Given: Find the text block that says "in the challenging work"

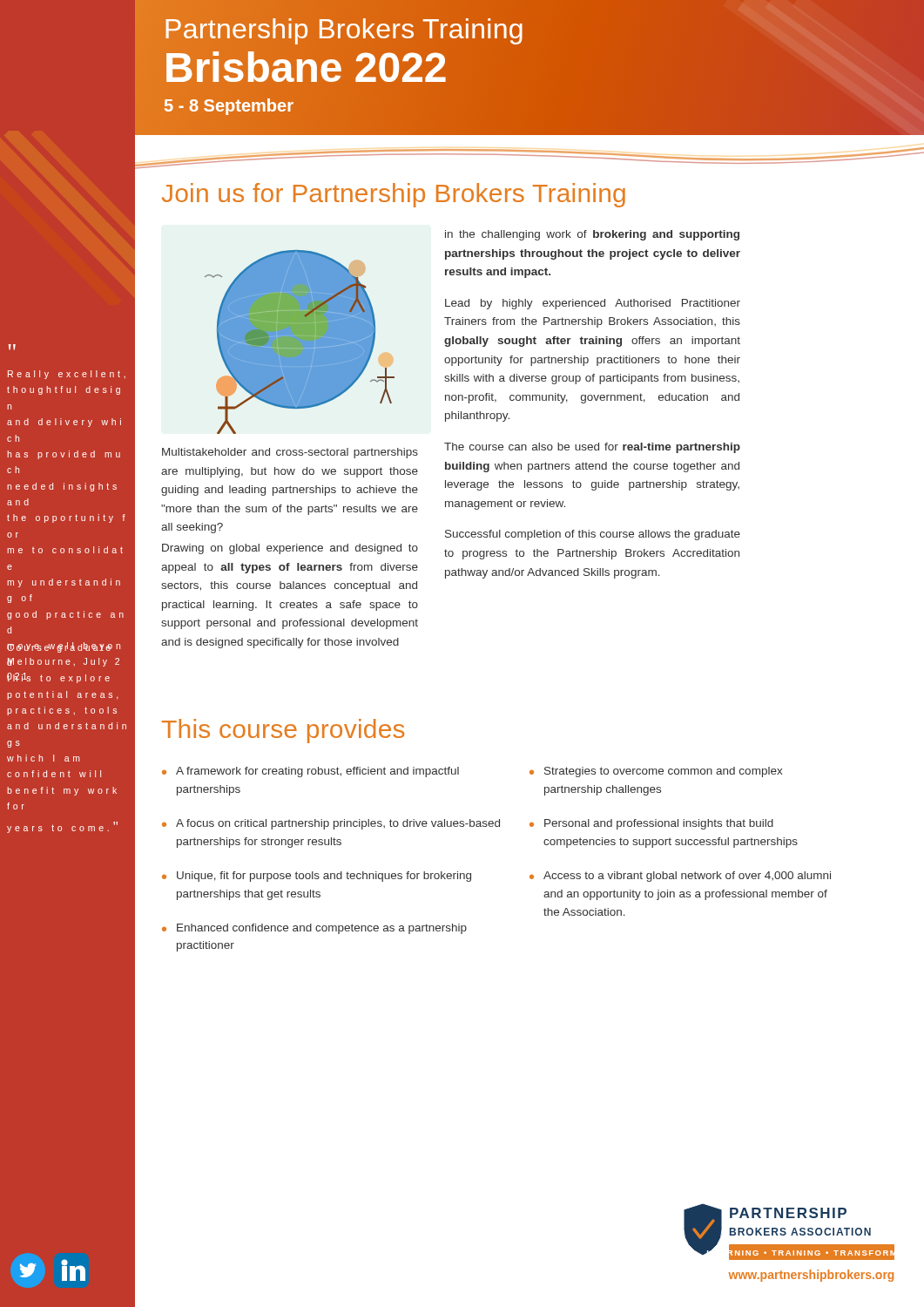Looking at the screenshot, I should click(592, 403).
